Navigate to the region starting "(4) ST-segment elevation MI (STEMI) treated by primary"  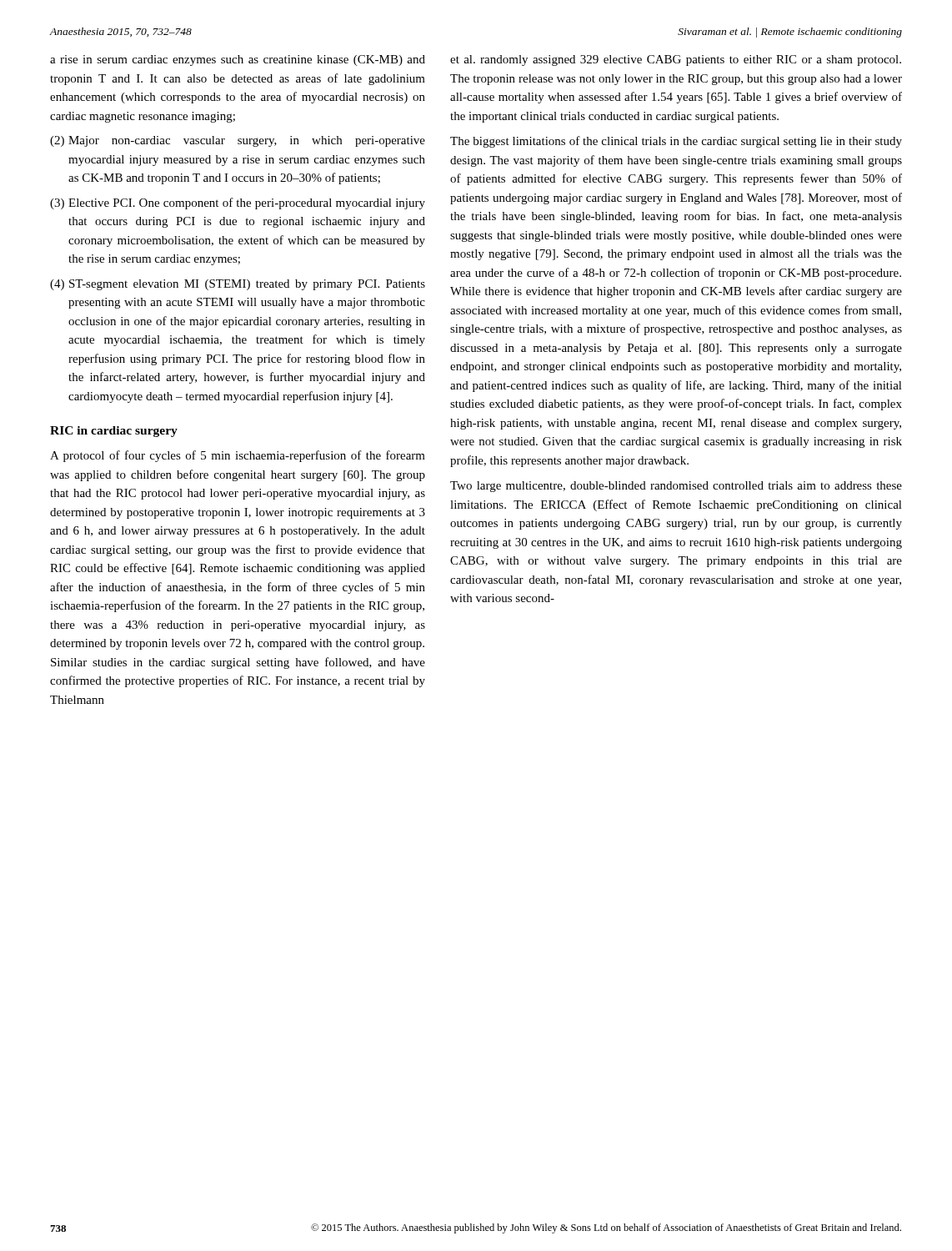[238, 340]
